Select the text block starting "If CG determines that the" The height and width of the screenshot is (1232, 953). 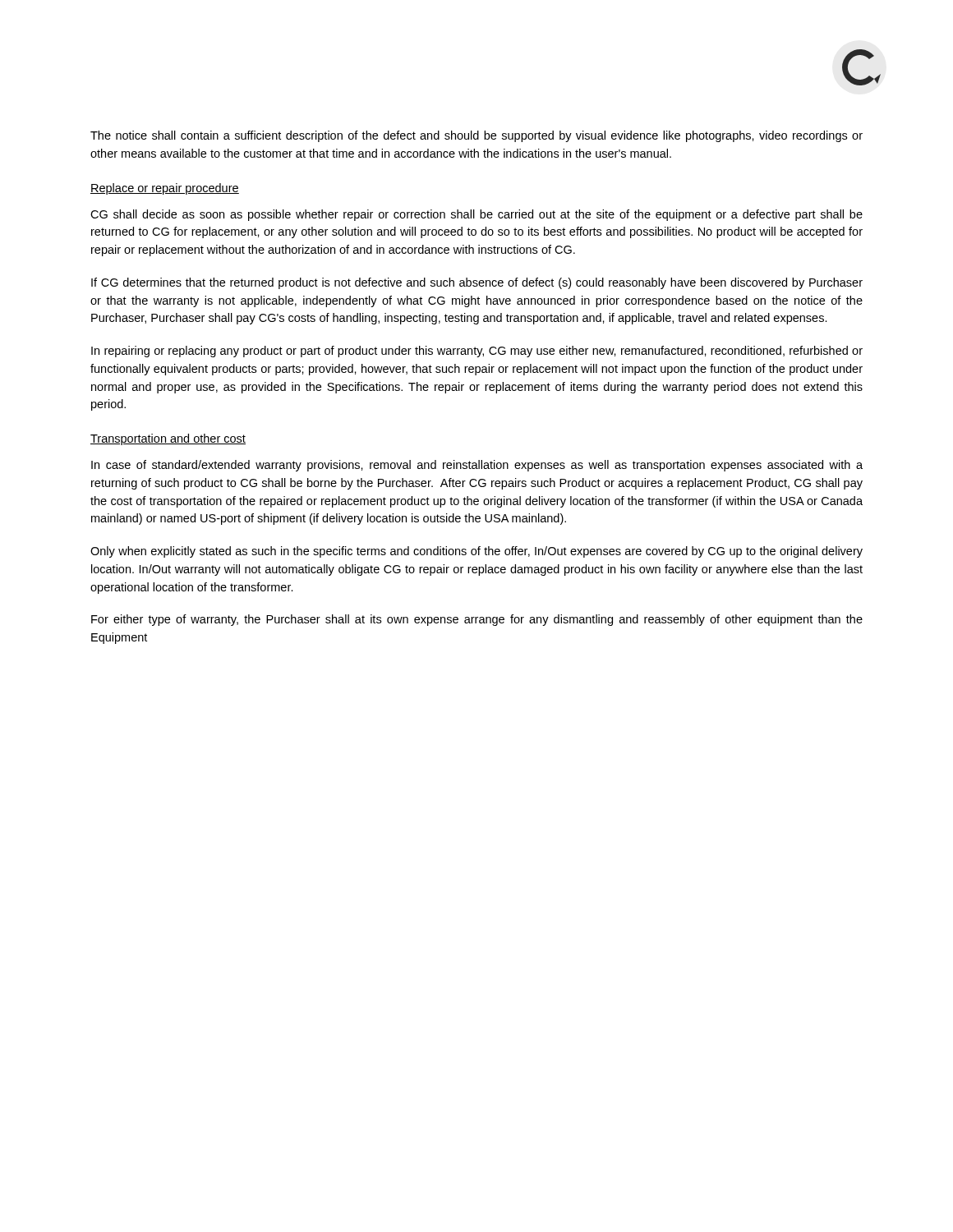476,300
